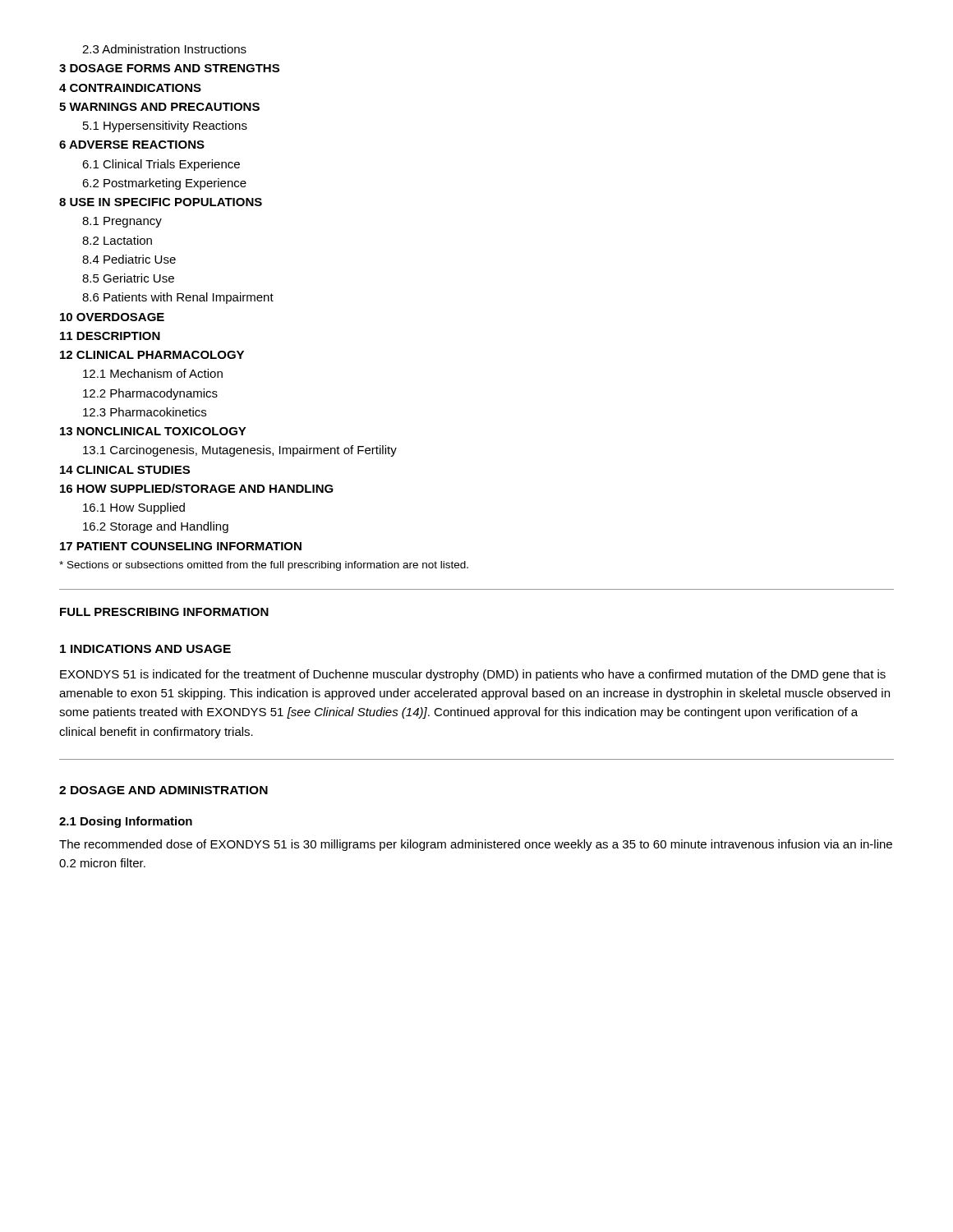Locate the list item with the text "12 CLINICAL PHARMACOLOGY"
The image size is (953, 1232).
(x=152, y=354)
